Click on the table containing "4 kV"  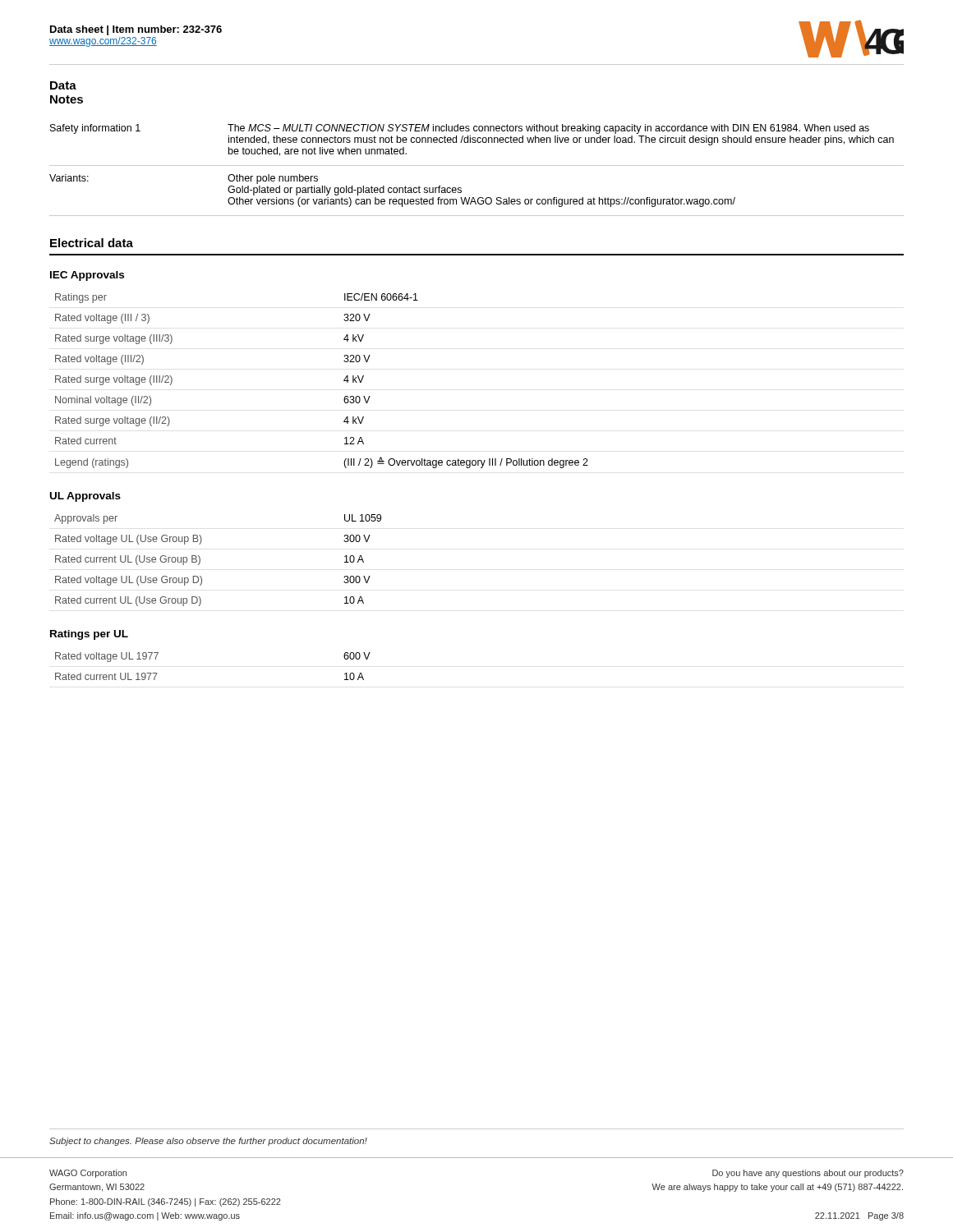(x=476, y=380)
